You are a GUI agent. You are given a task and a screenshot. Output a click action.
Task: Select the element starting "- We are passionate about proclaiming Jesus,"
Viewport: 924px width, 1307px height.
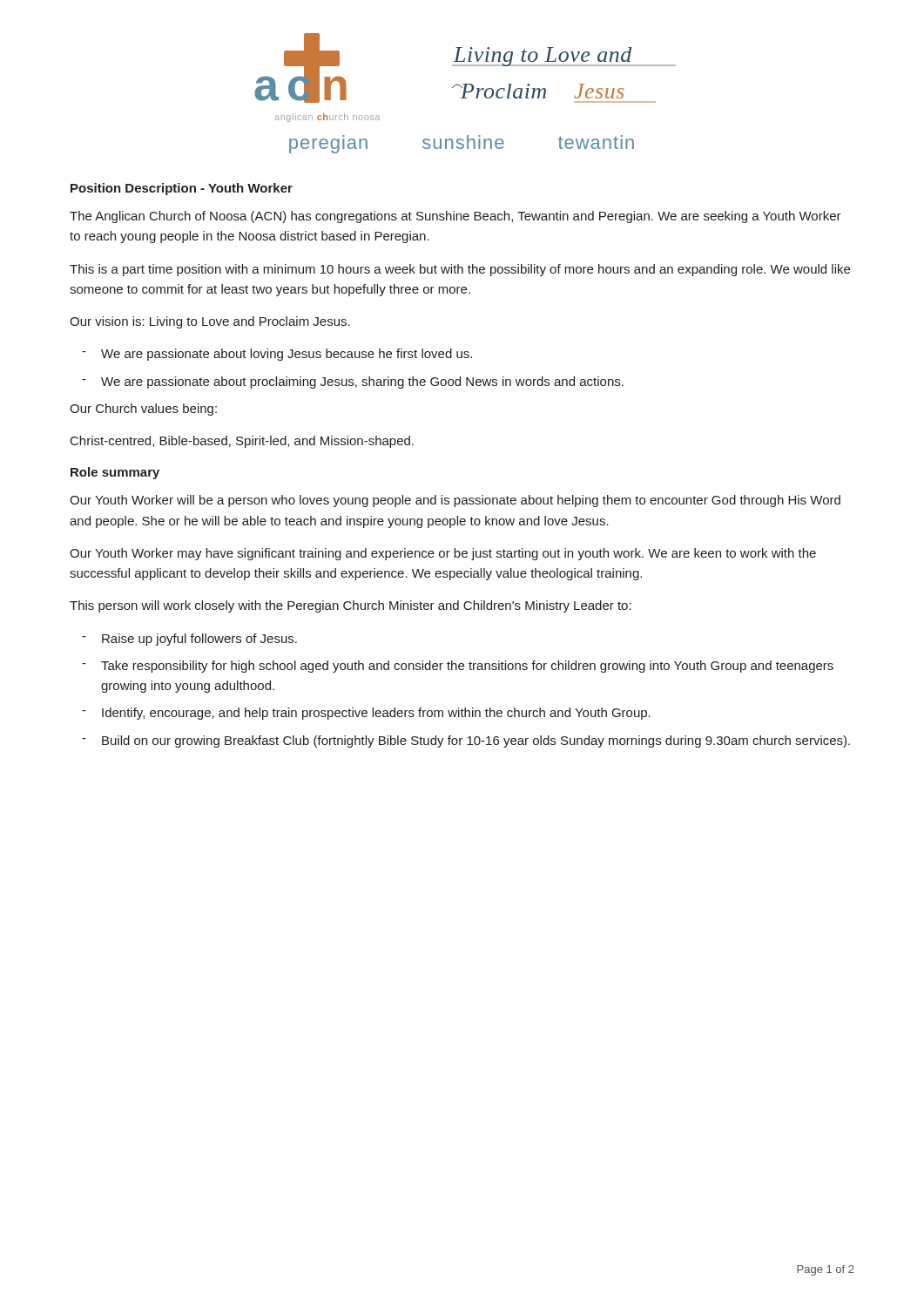click(x=468, y=381)
